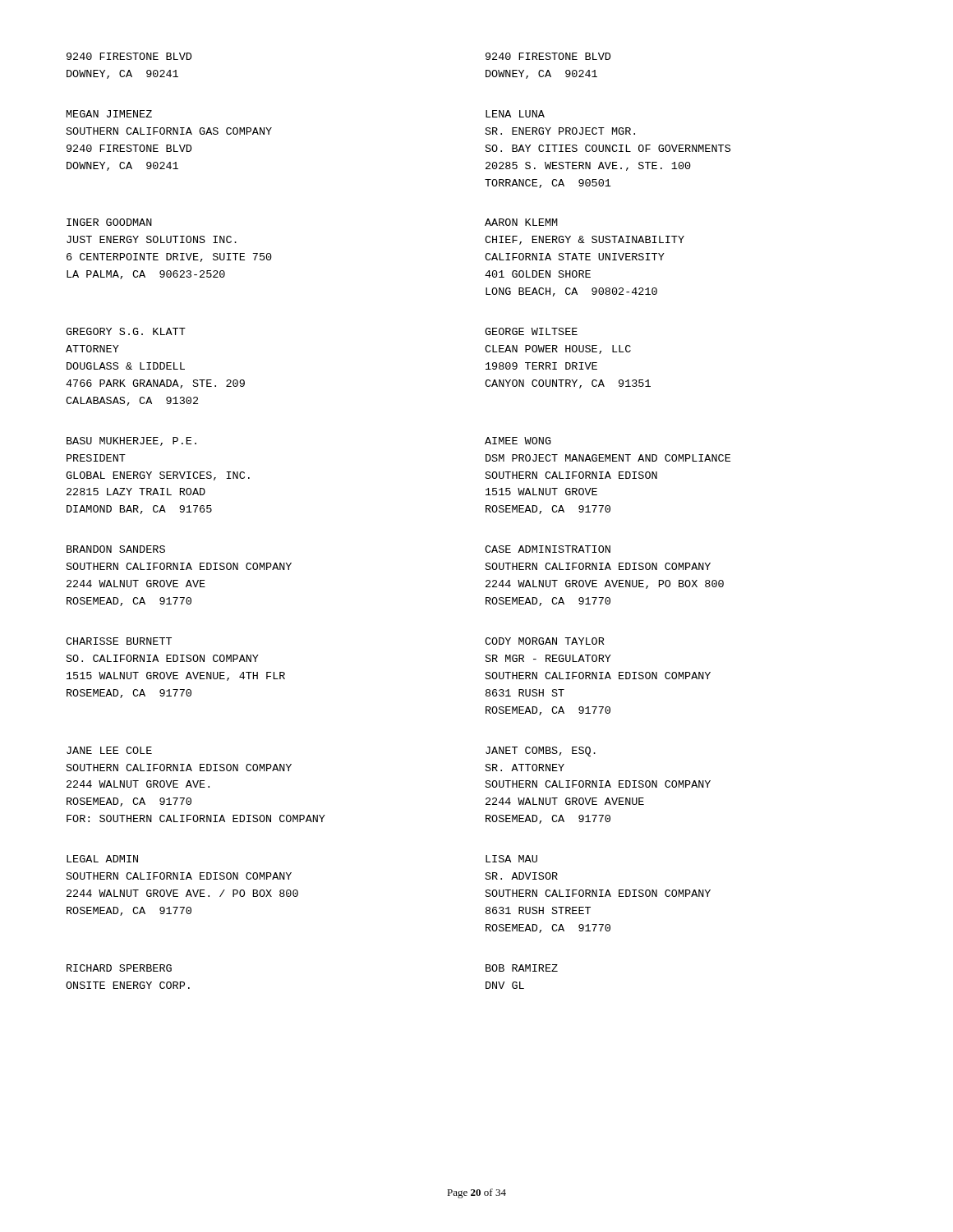Where is the passage that starts "INGER GOODMAN JUST"?

[169, 249]
